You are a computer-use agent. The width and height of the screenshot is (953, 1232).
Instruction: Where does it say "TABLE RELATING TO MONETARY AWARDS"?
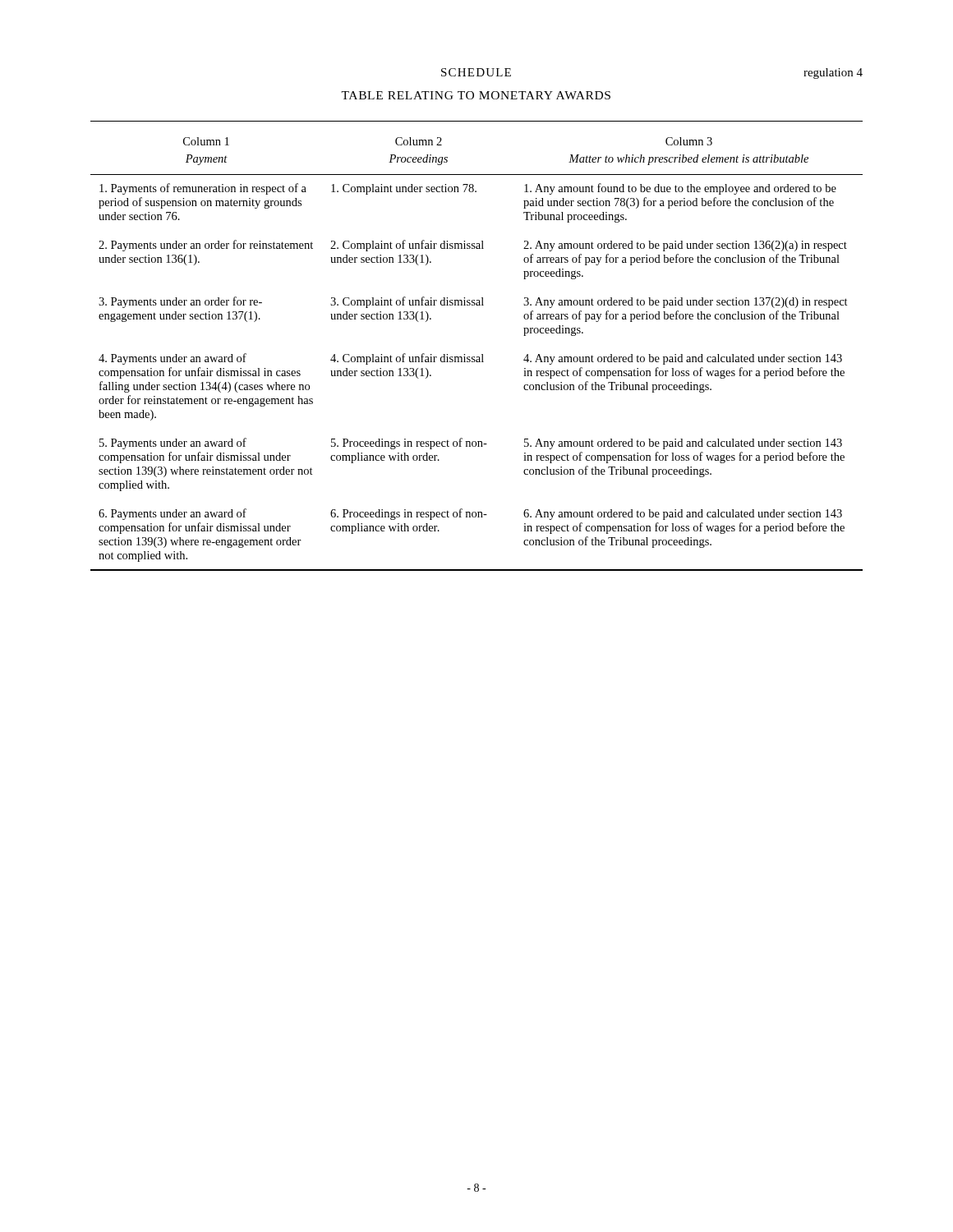476,95
